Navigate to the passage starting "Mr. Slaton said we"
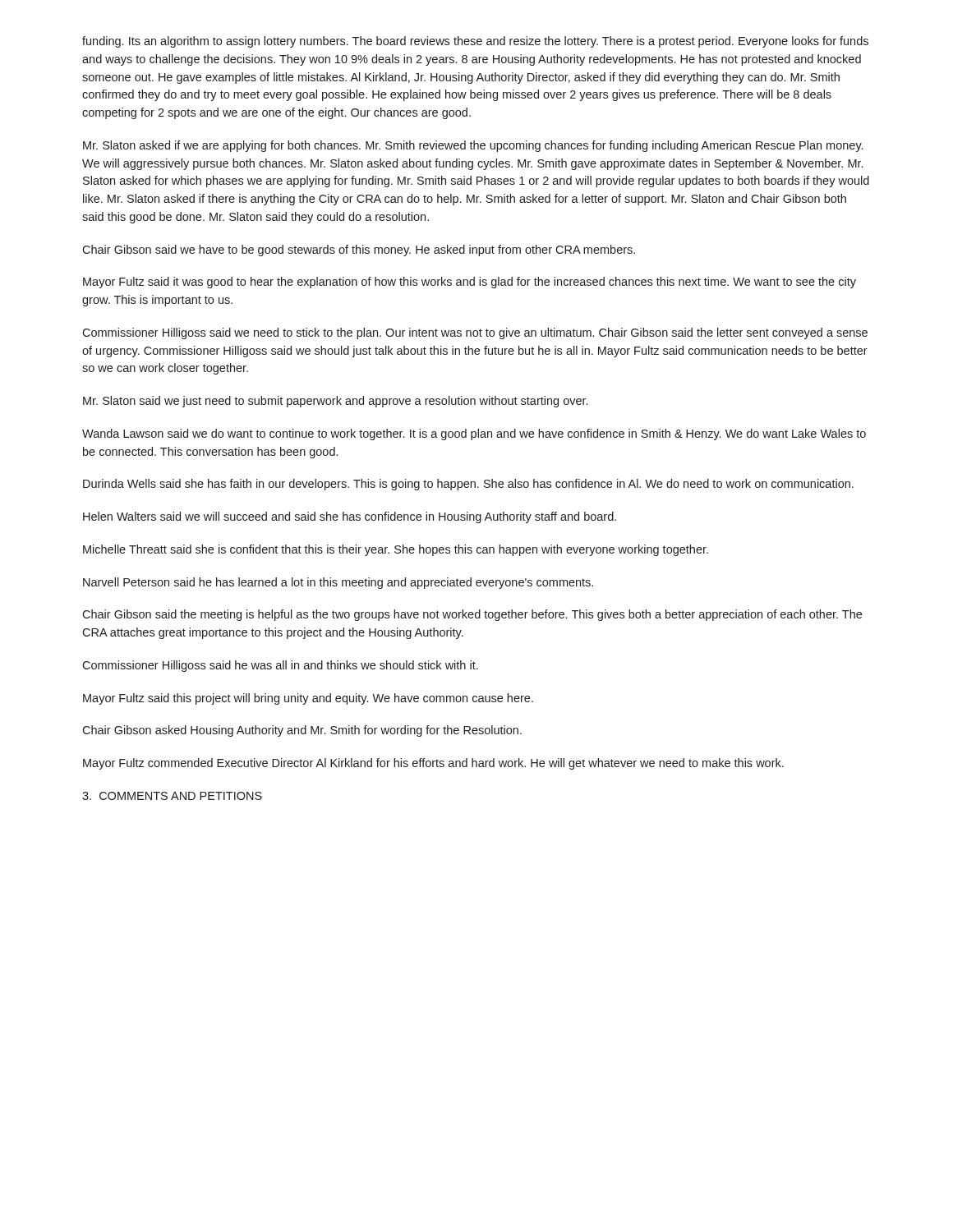Screen dimensions: 1232x953 tap(335, 401)
